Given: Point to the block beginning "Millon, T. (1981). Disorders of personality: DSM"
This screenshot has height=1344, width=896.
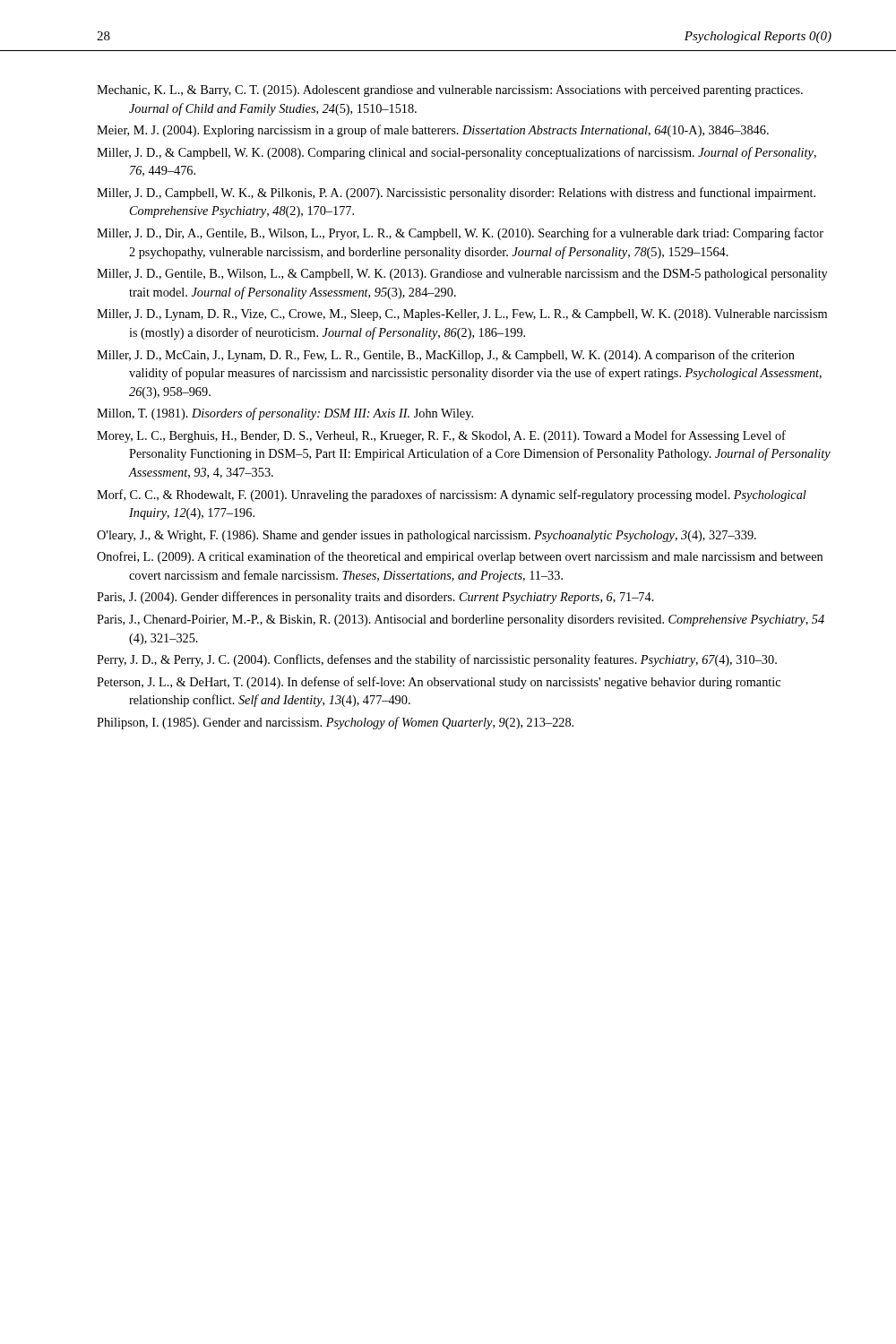Looking at the screenshot, I should (285, 413).
